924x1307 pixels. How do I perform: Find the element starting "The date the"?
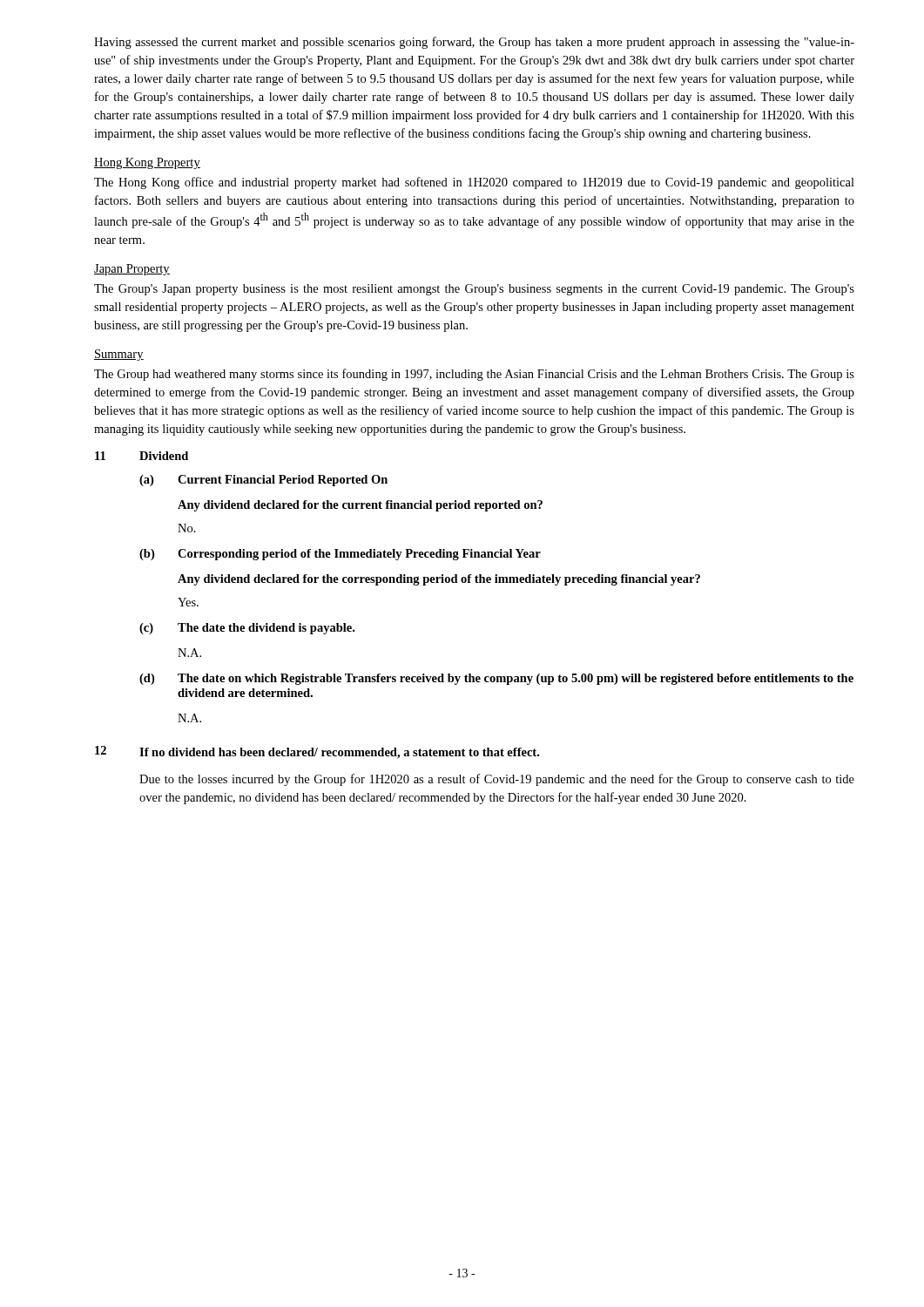[x=266, y=628]
